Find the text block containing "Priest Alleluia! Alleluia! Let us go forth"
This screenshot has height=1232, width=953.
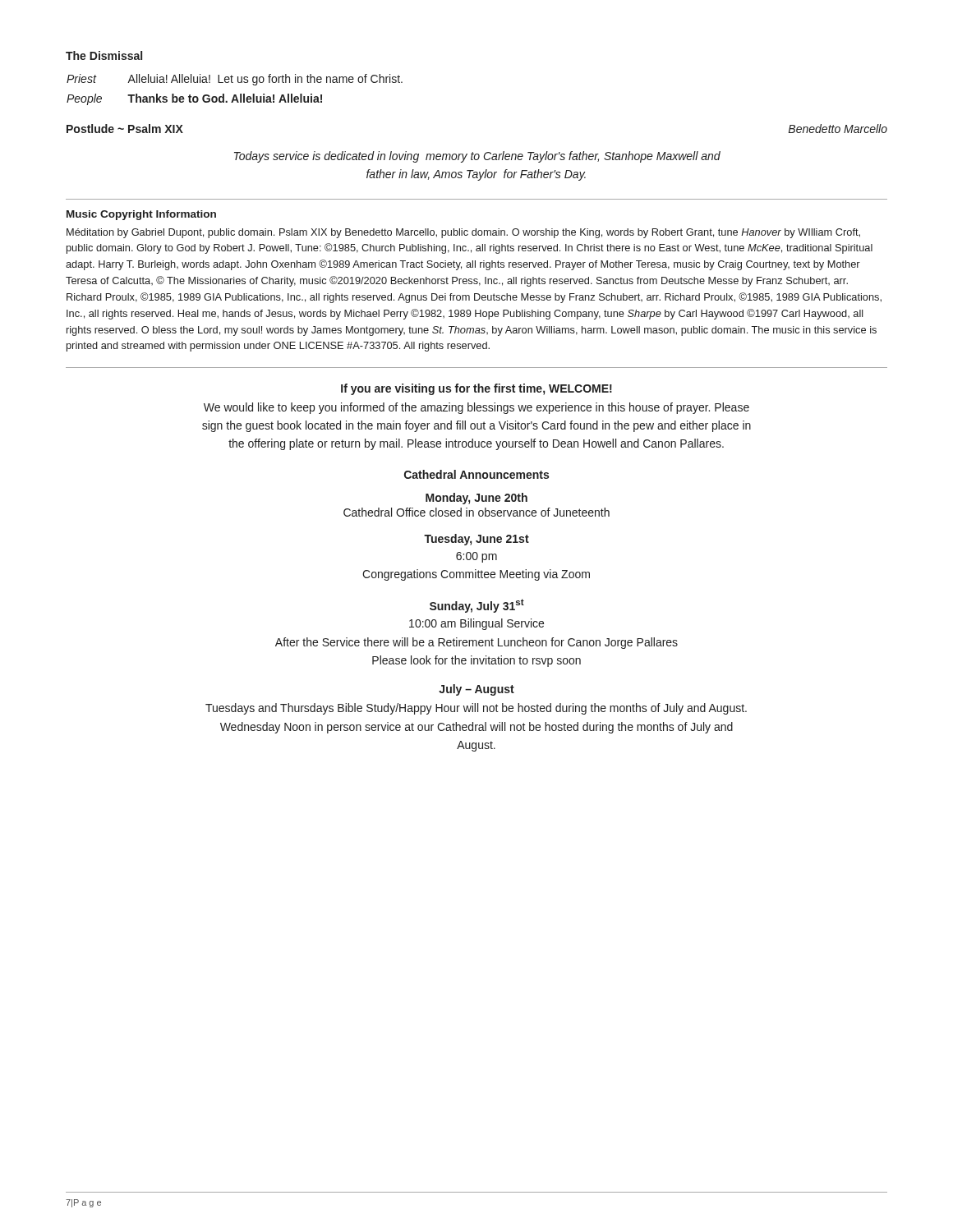(235, 89)
